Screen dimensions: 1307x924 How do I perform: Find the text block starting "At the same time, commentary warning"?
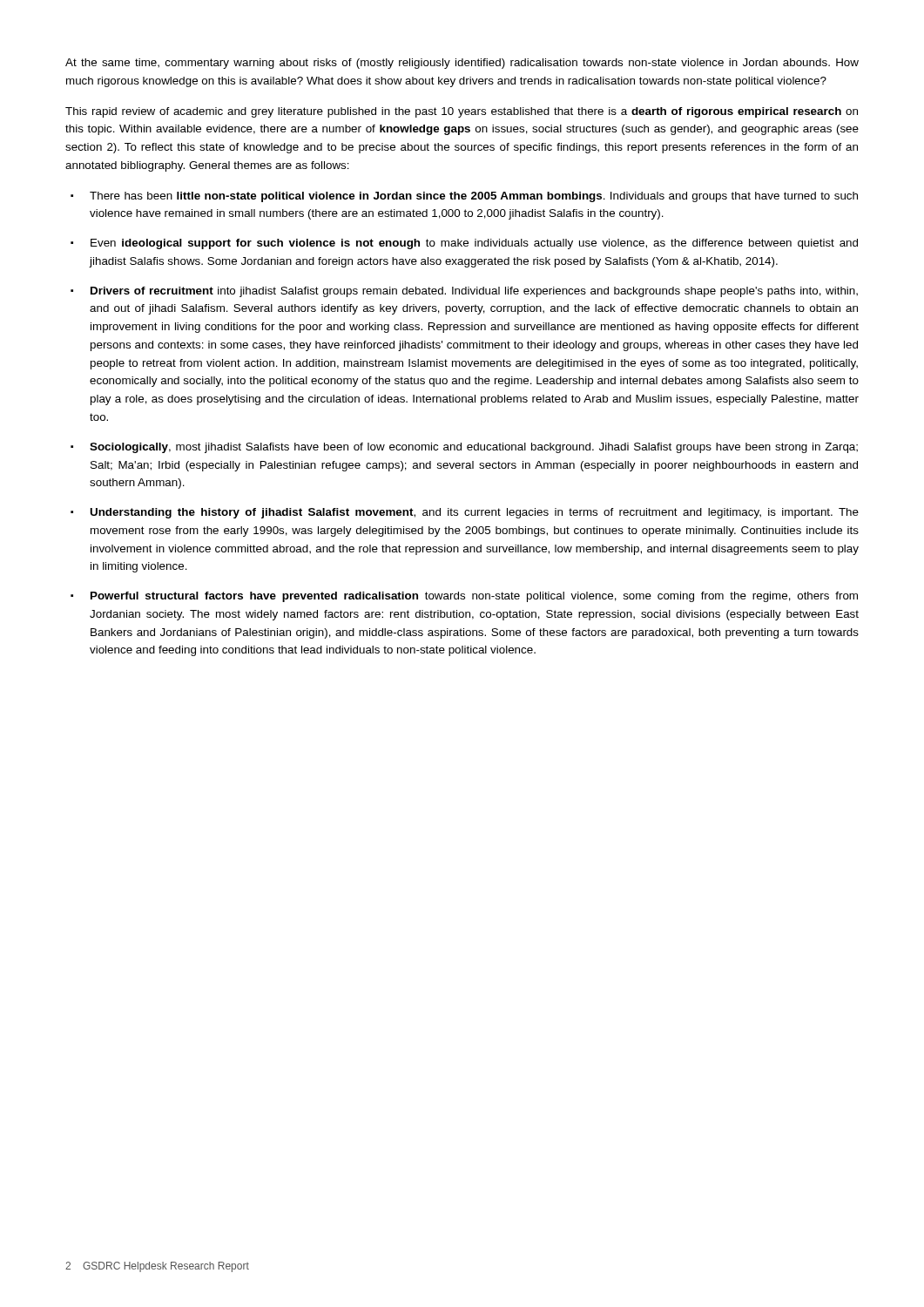pyautogui.click(x=462, y=71)
